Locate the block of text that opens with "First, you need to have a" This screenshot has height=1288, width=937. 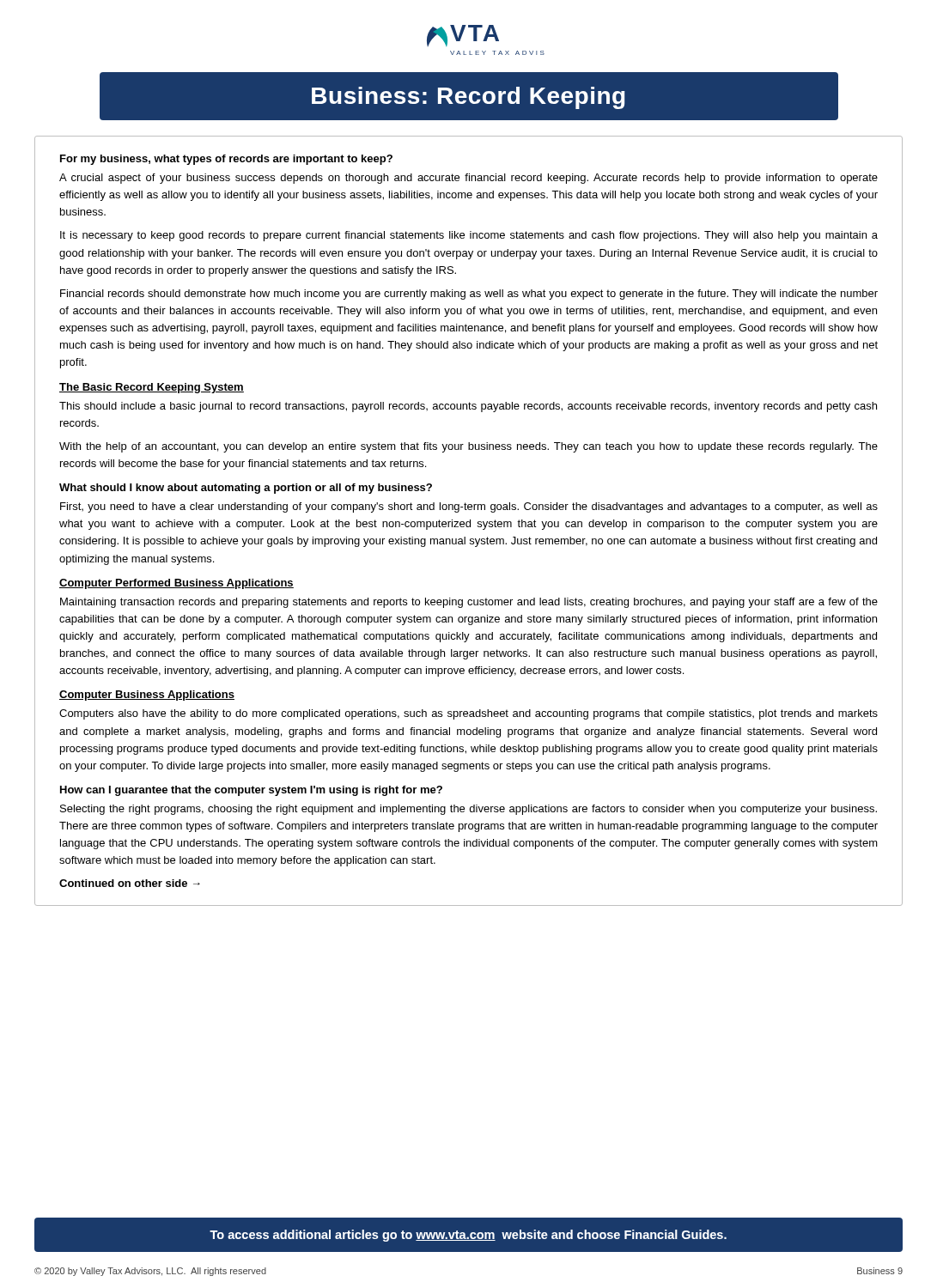[x=468, y=532]
